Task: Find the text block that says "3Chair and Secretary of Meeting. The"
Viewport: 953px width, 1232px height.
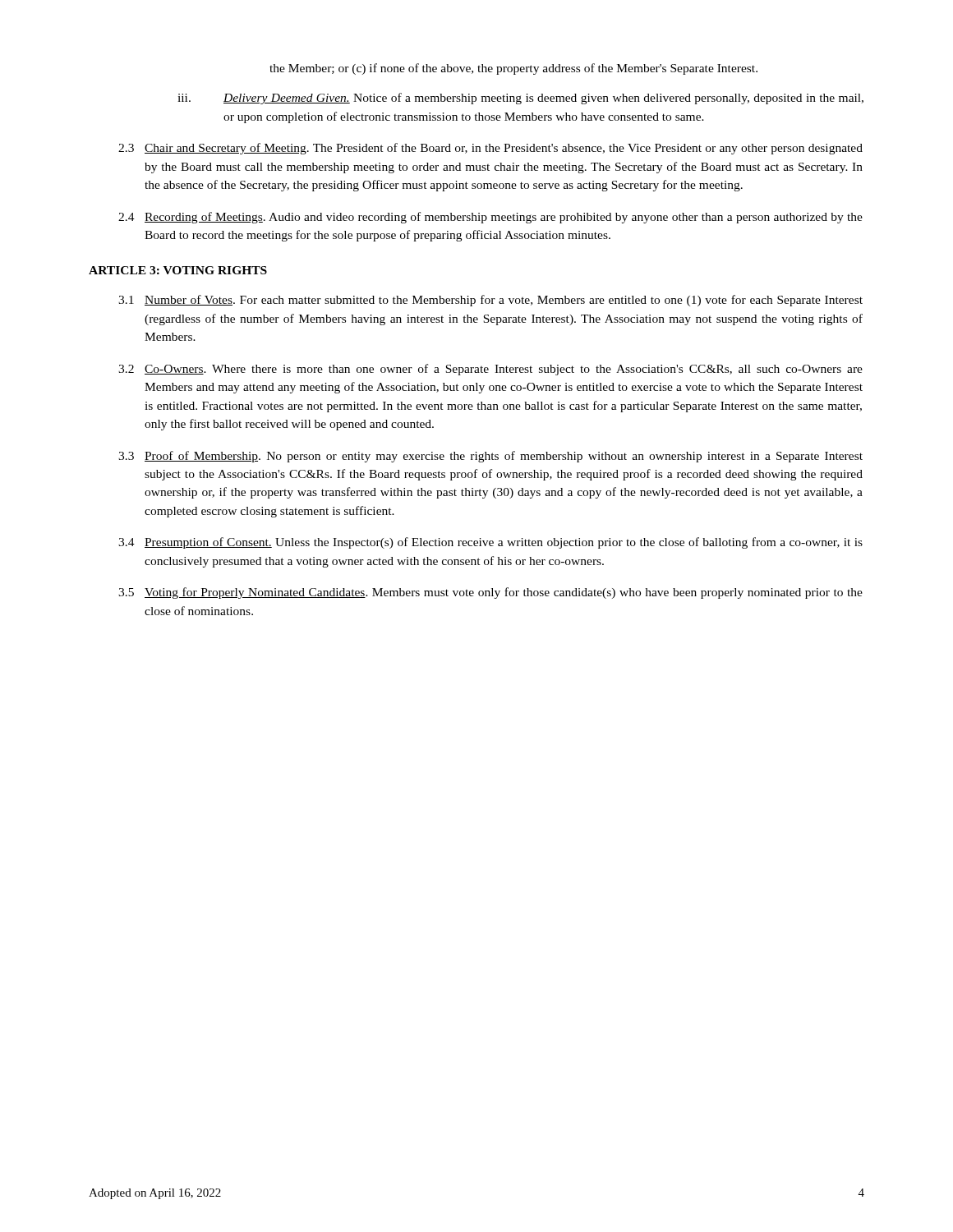Action: pos(476,167)
